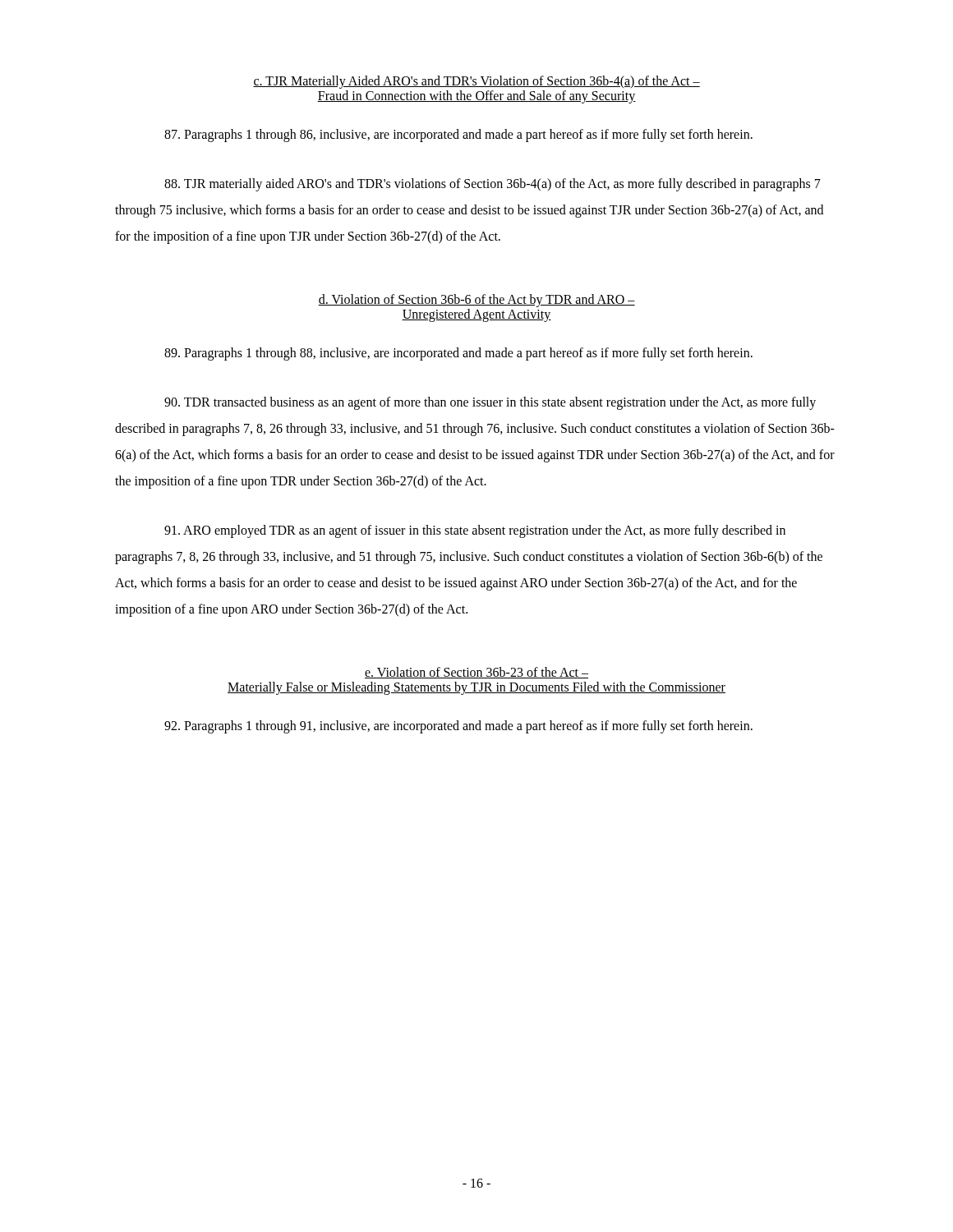Find the section header that reads "c. TJR Materially Aided ARO's and TDR's"

(x=476, y=89)
